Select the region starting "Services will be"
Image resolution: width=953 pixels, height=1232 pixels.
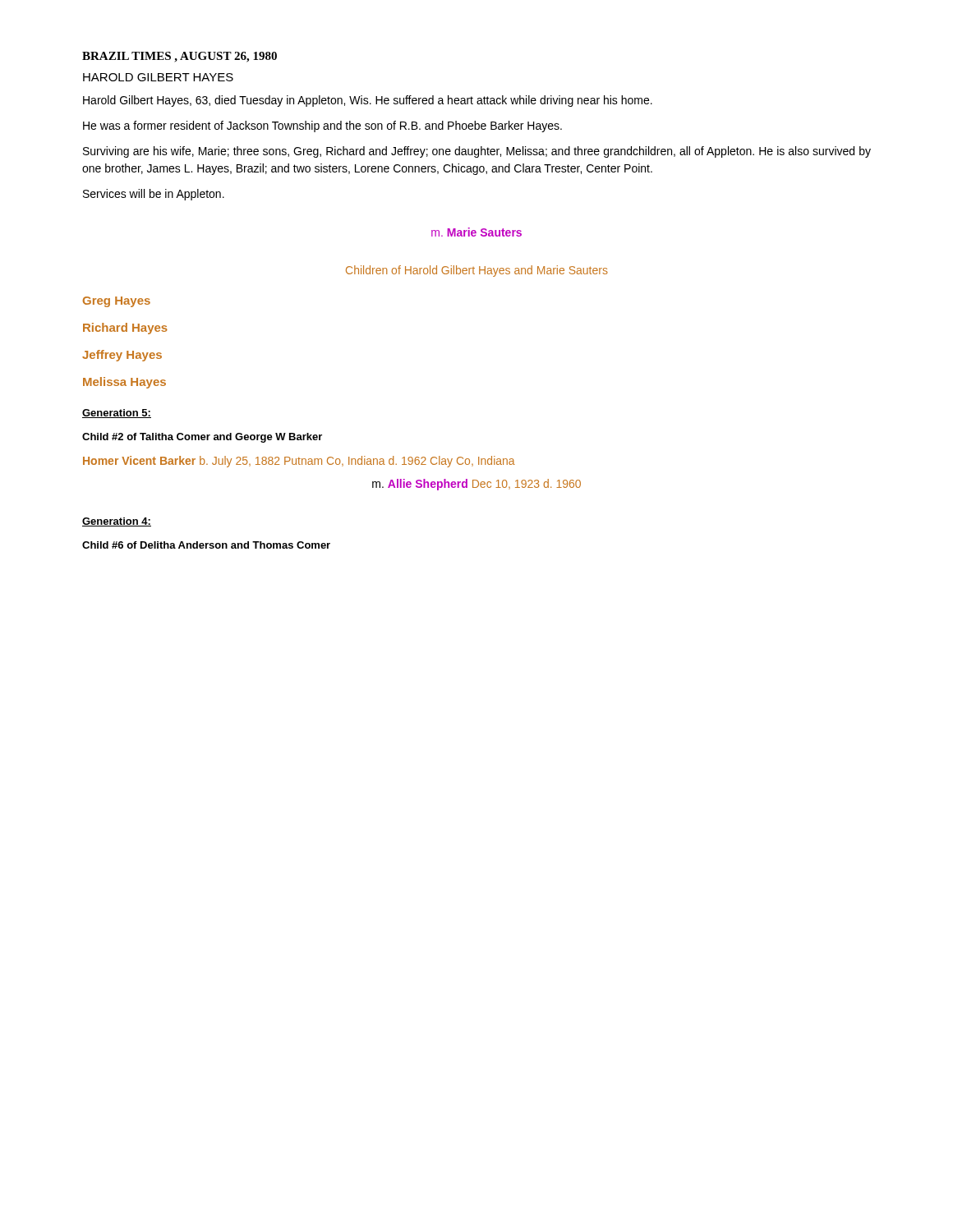pos(153,194)
